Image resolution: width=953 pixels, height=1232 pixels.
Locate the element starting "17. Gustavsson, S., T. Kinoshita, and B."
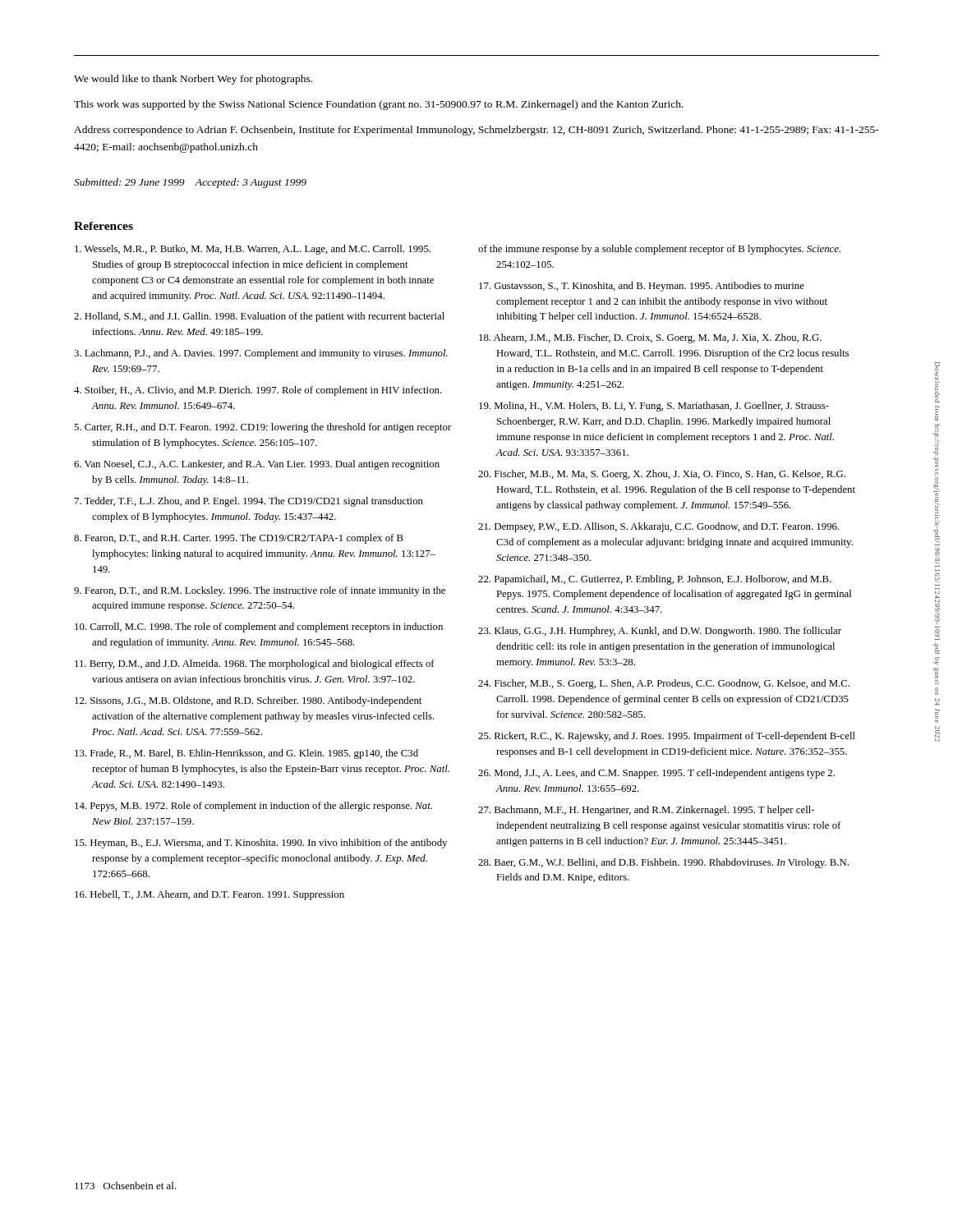coord(653,301)
